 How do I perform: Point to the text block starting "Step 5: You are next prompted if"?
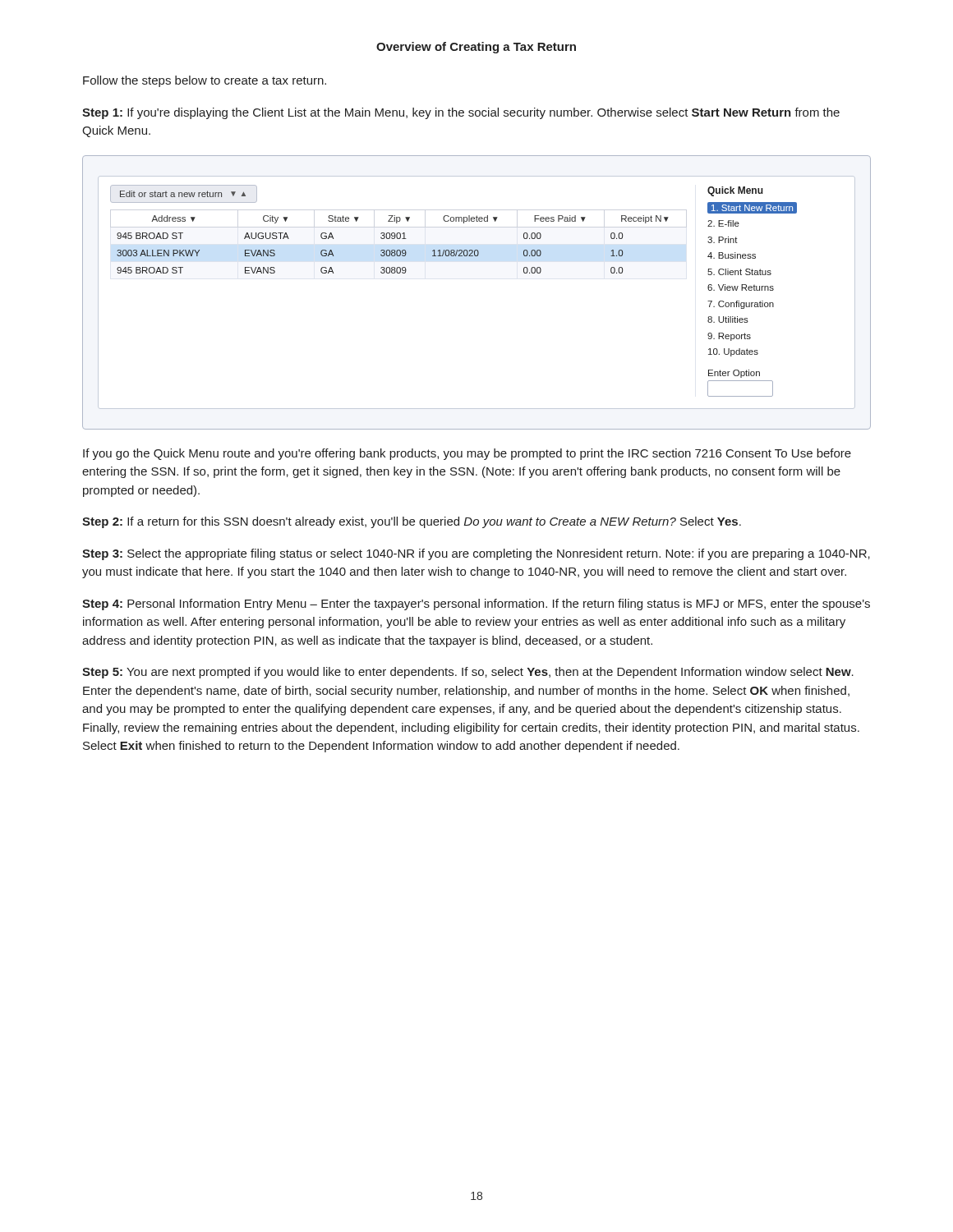click(471, 709)
